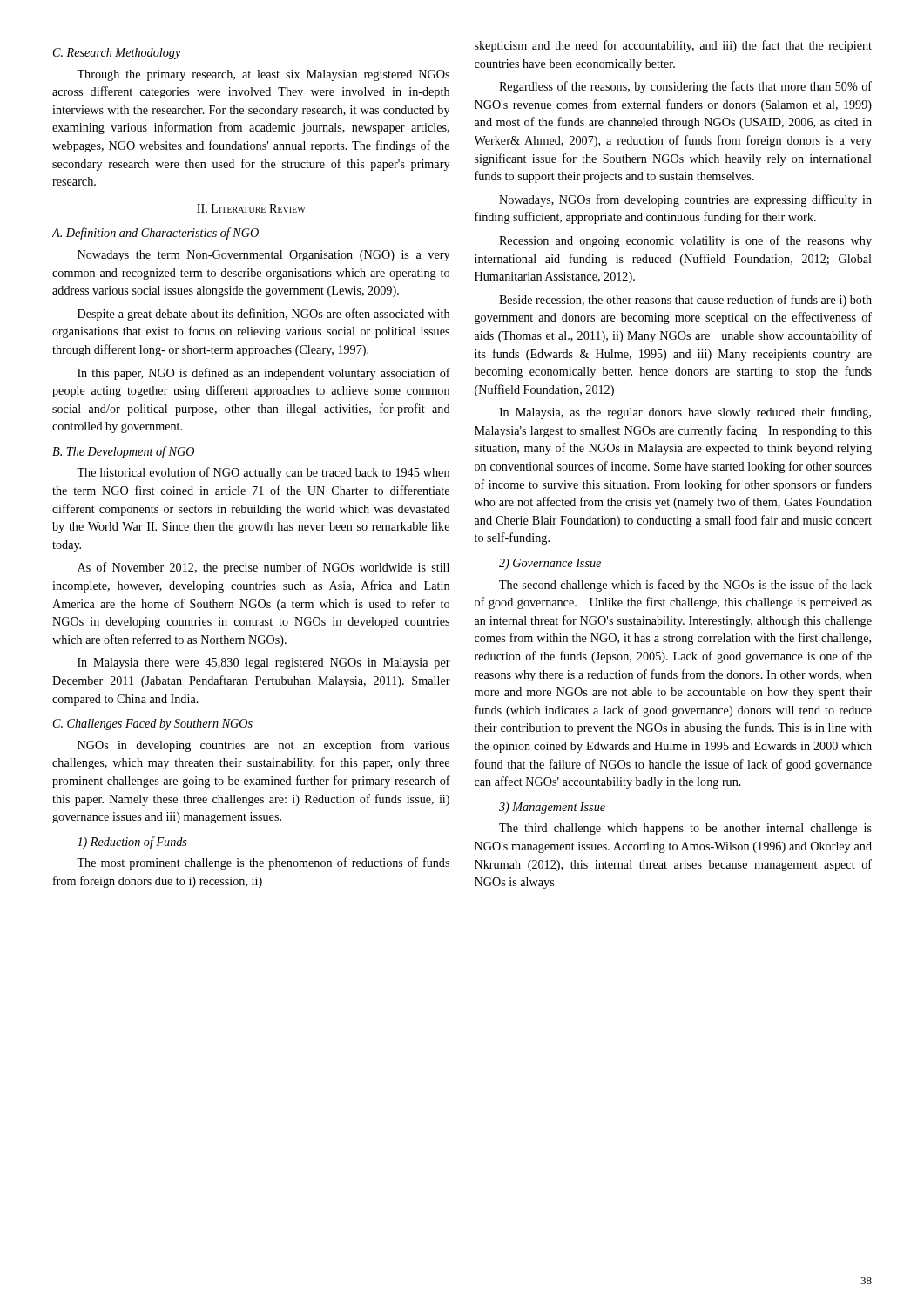
Task: Locate the element starting "A. Definition and"
Action: 251,233
